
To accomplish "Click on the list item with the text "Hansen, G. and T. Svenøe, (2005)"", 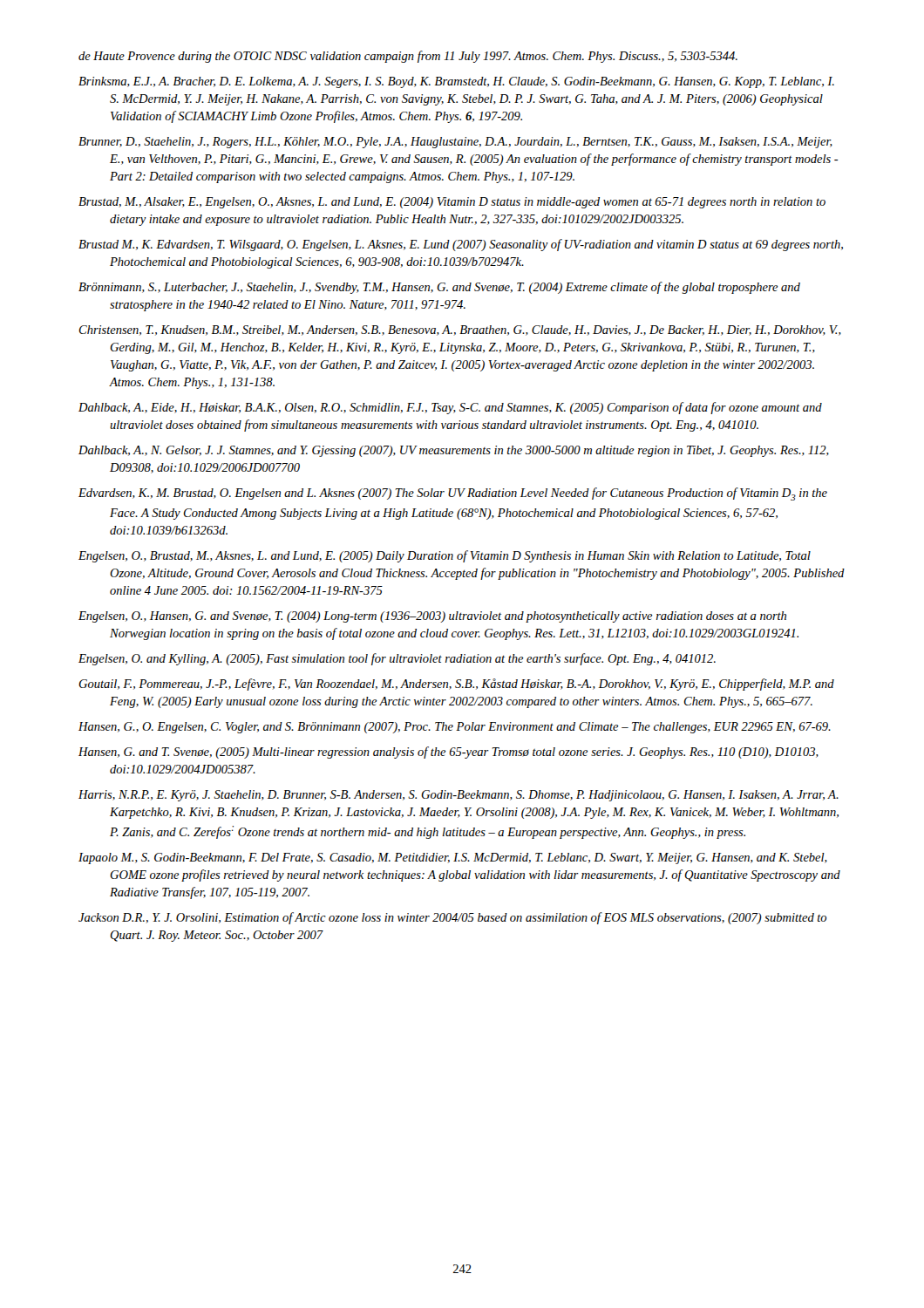I will click(x=449, y=760).
